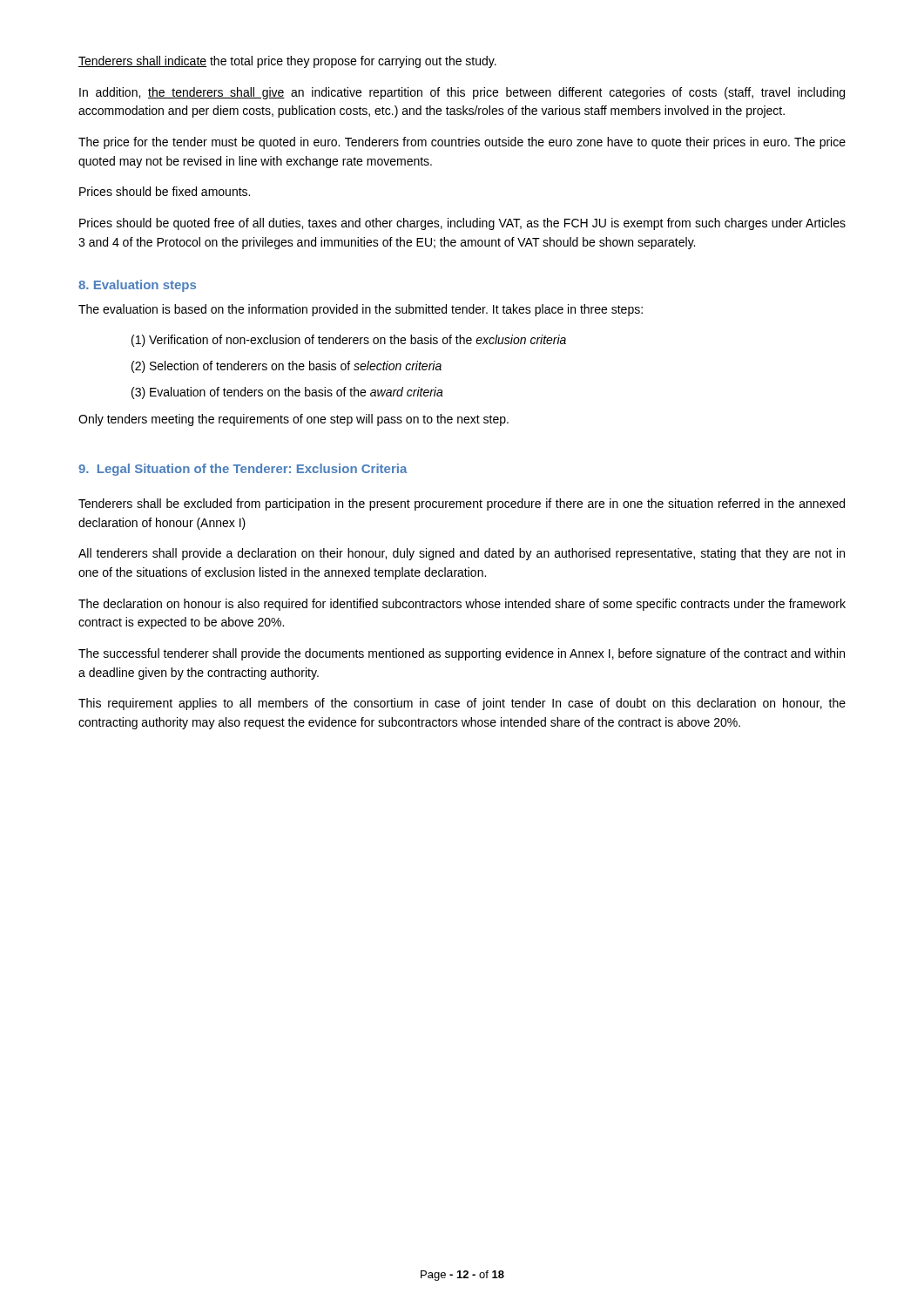Image resolution: width=924 pixels, height=1307 pixels.
Task: Select the text block containing "Only tenders meeting the requirements"
Action: [x=294, y=419]
